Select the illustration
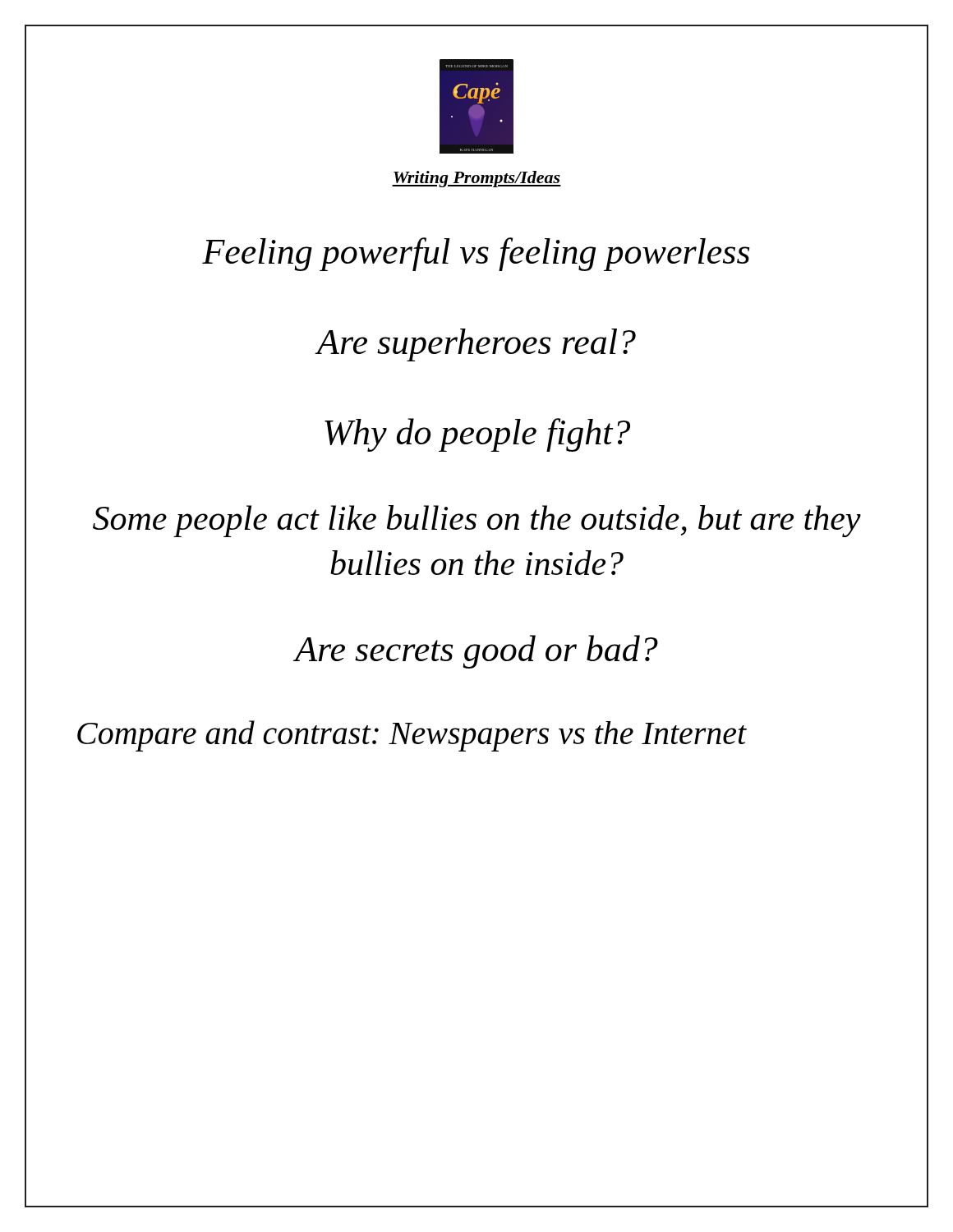953x1232 pixels. [476, 106]
